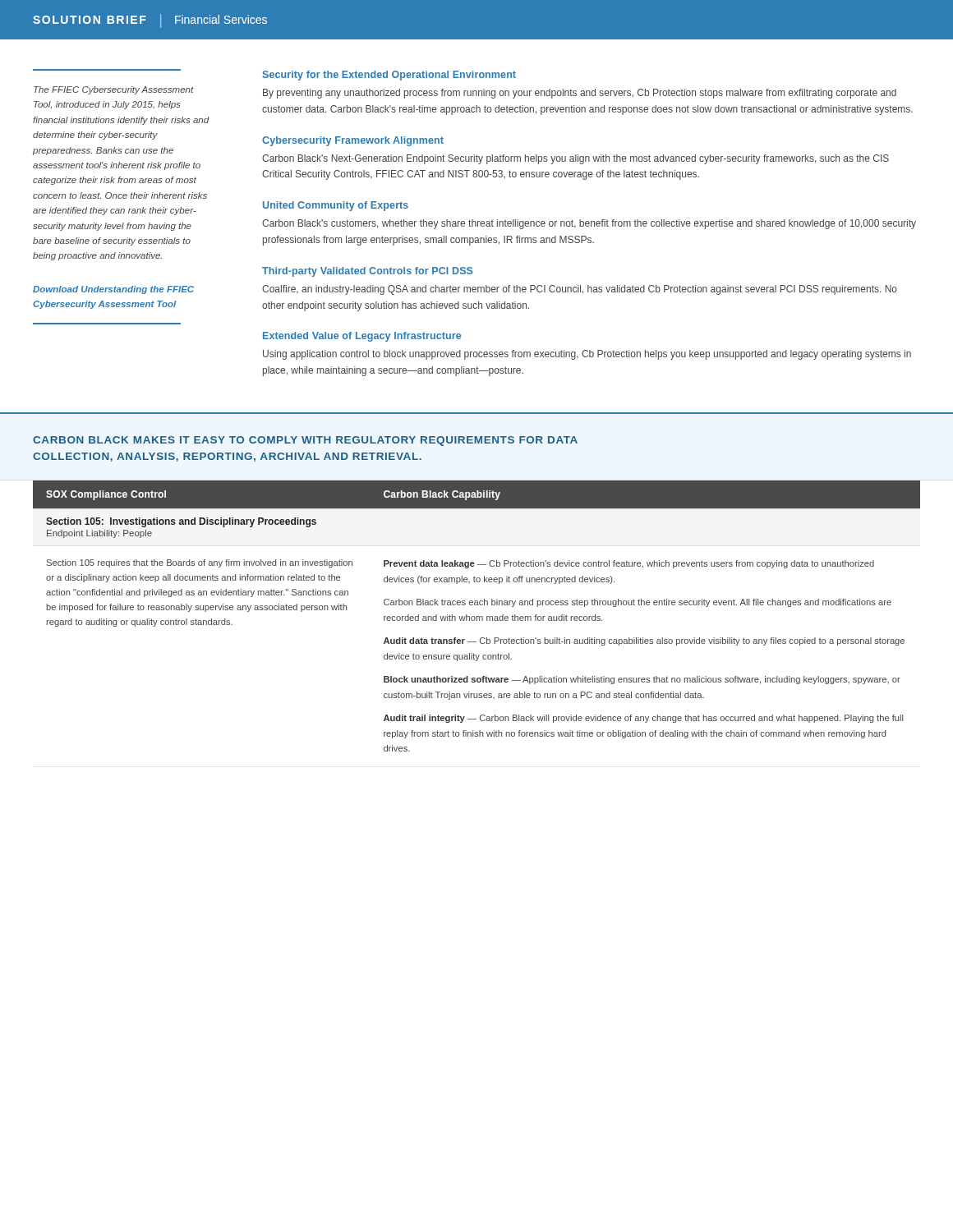Navigate to the region starting "Extended Value of Legacy Infrastructure"

coord(362,336)
